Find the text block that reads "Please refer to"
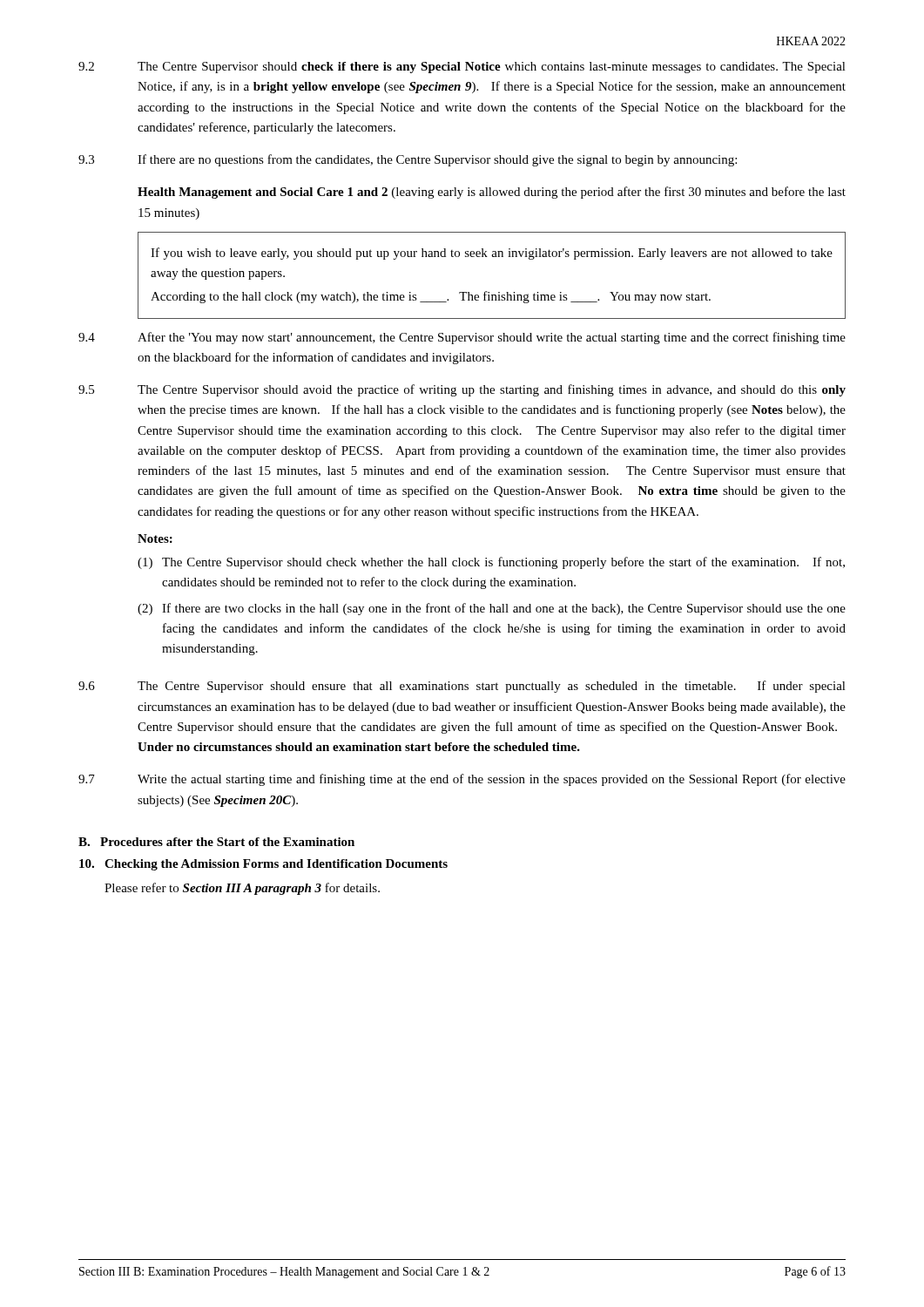The height and width of the screenshot is (1307, 924). (243, 888)
